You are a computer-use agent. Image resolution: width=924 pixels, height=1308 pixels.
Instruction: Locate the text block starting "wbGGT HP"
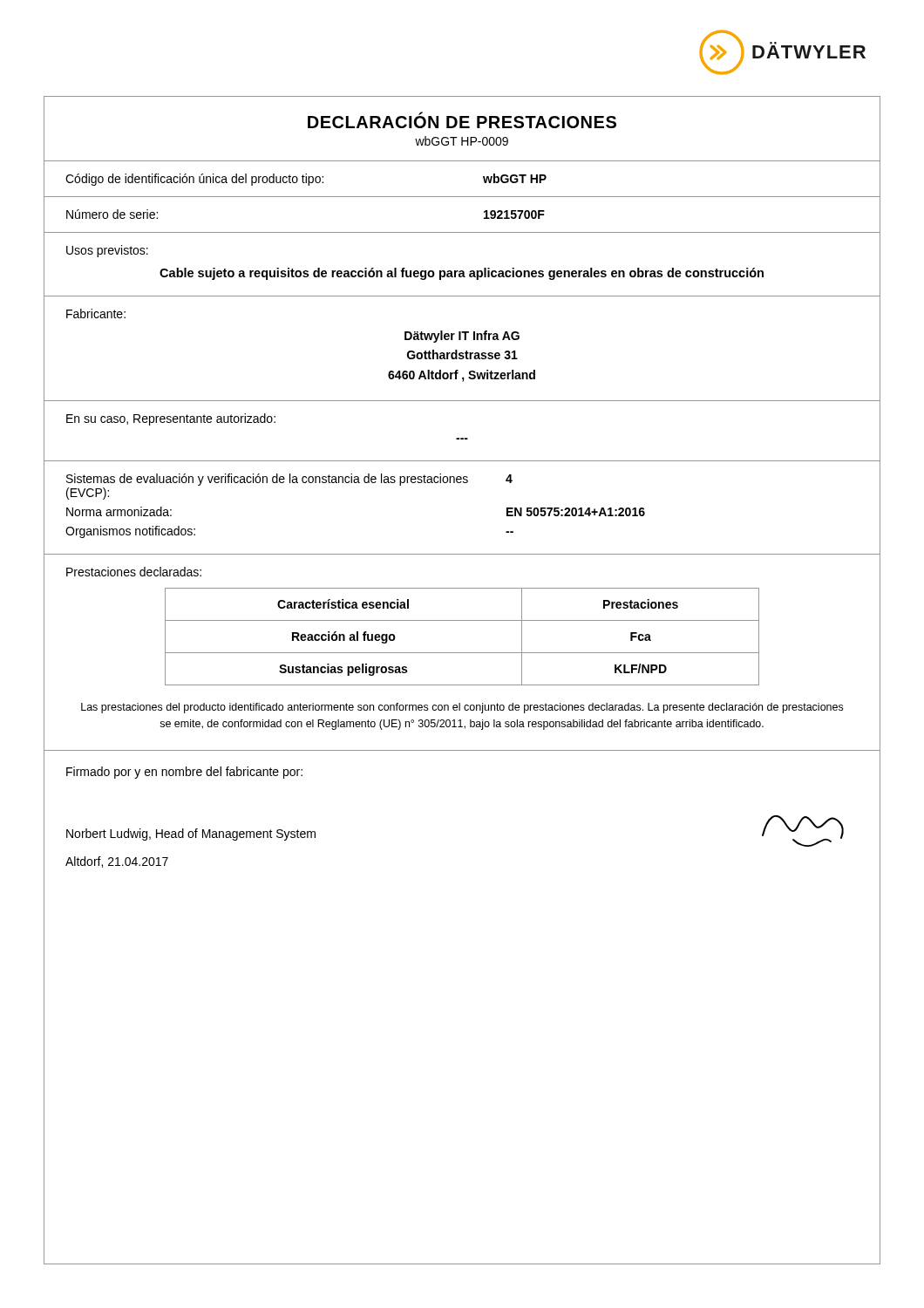click(515, 179)
